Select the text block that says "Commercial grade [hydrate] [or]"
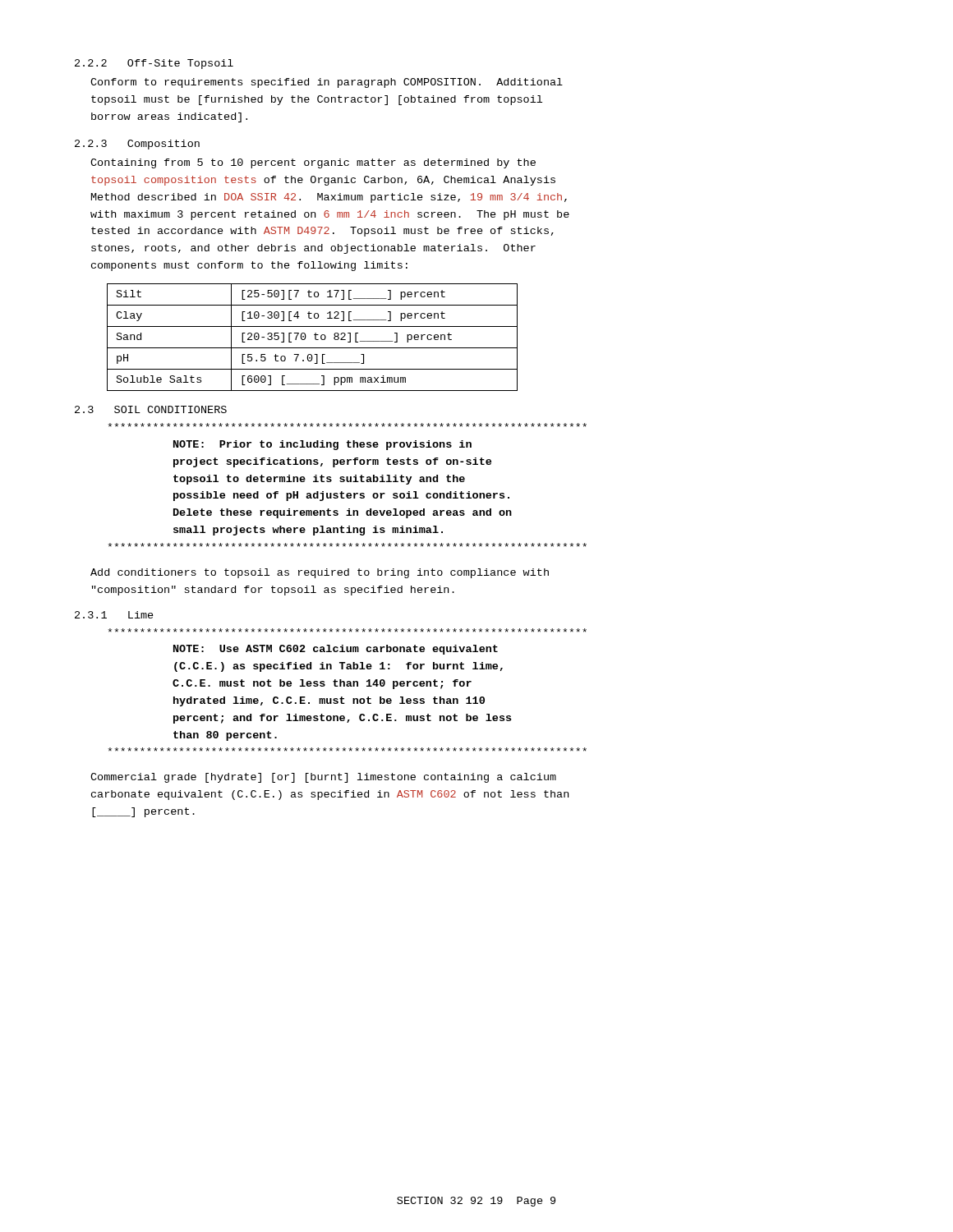 (330, 795)
